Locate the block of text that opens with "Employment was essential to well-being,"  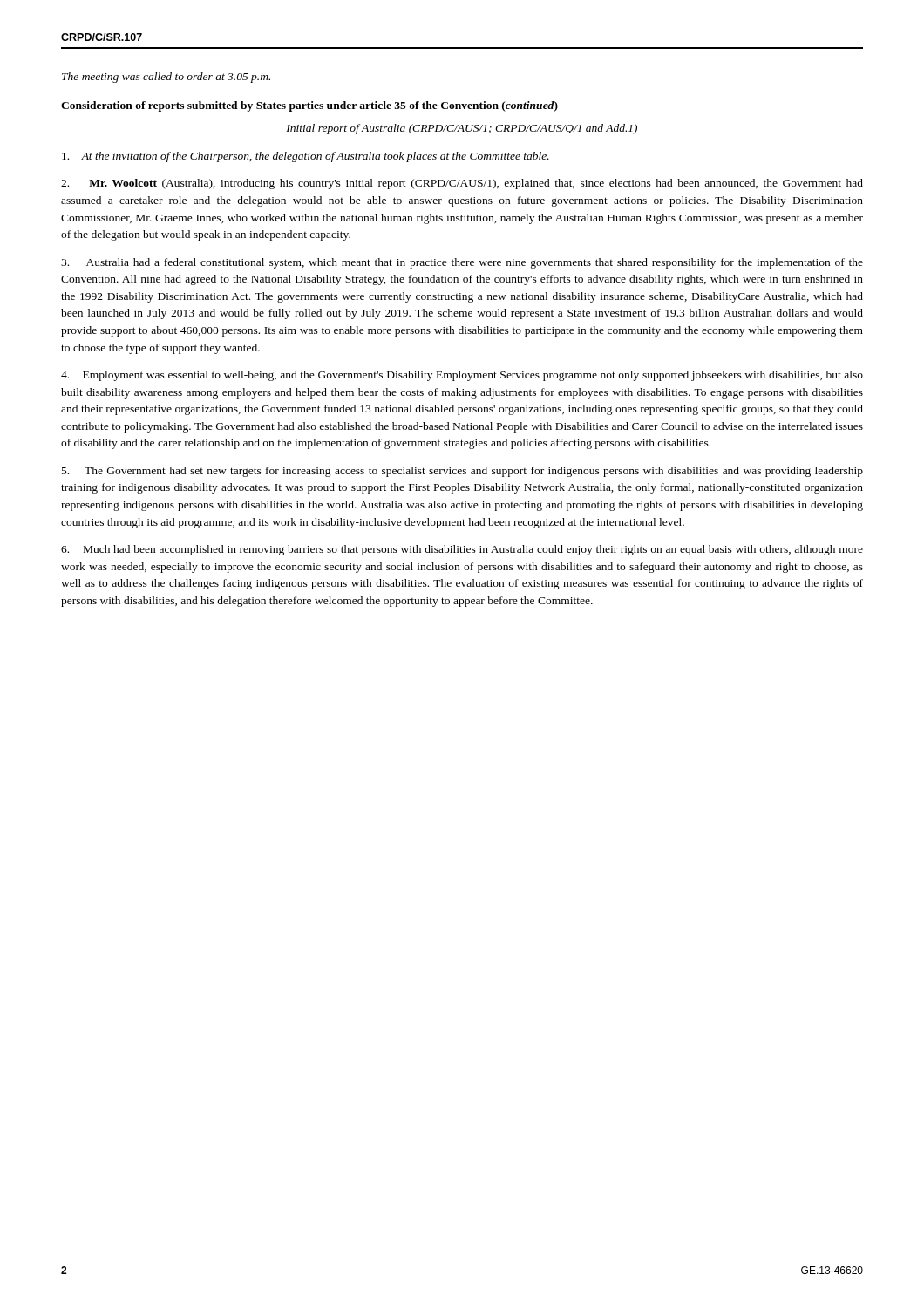click(x=462, y=409)
